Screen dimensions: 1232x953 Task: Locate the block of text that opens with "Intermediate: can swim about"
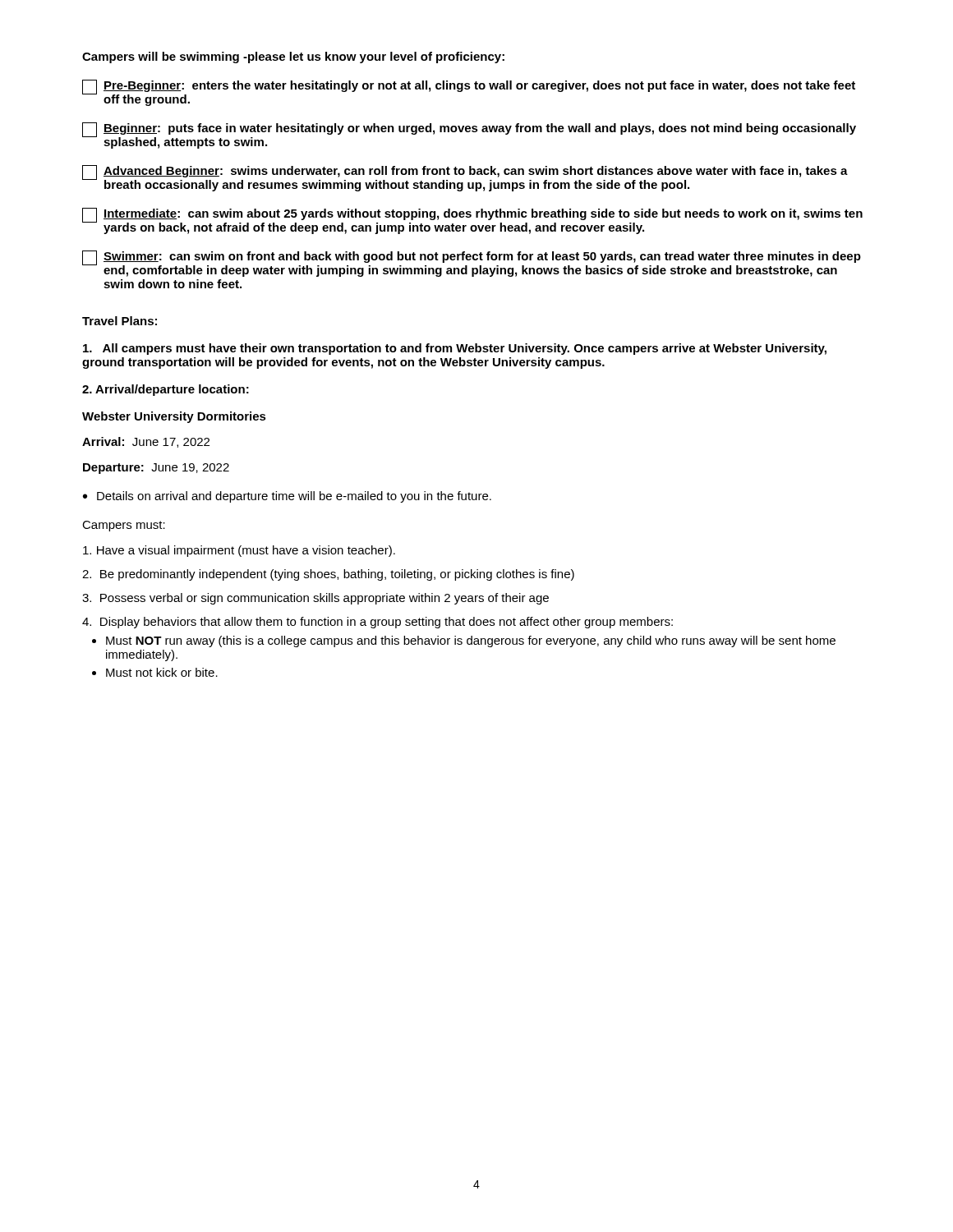(x=476, y=220)
